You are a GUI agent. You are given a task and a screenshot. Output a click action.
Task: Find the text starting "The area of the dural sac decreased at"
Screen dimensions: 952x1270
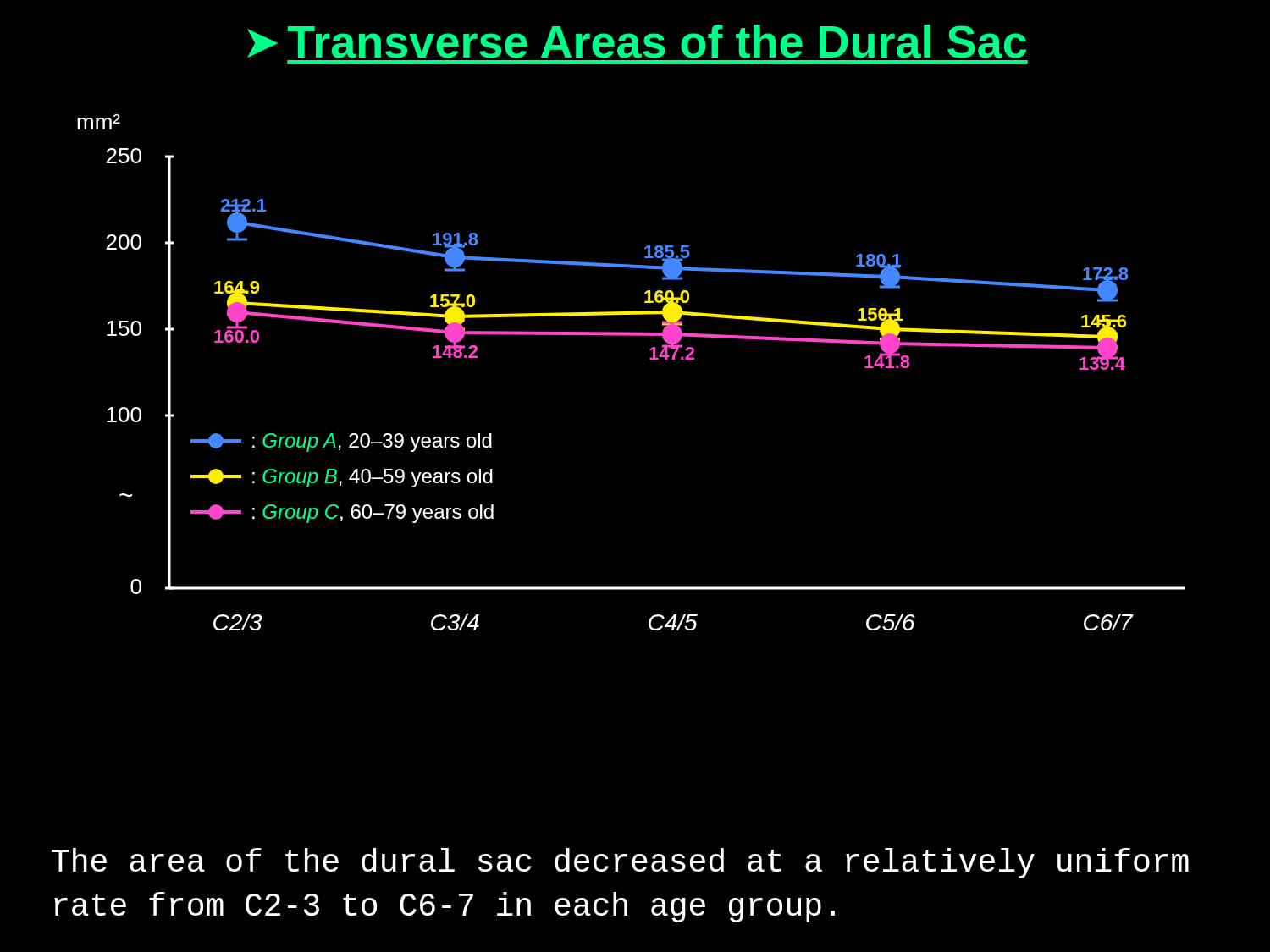[x=620, y=885]
